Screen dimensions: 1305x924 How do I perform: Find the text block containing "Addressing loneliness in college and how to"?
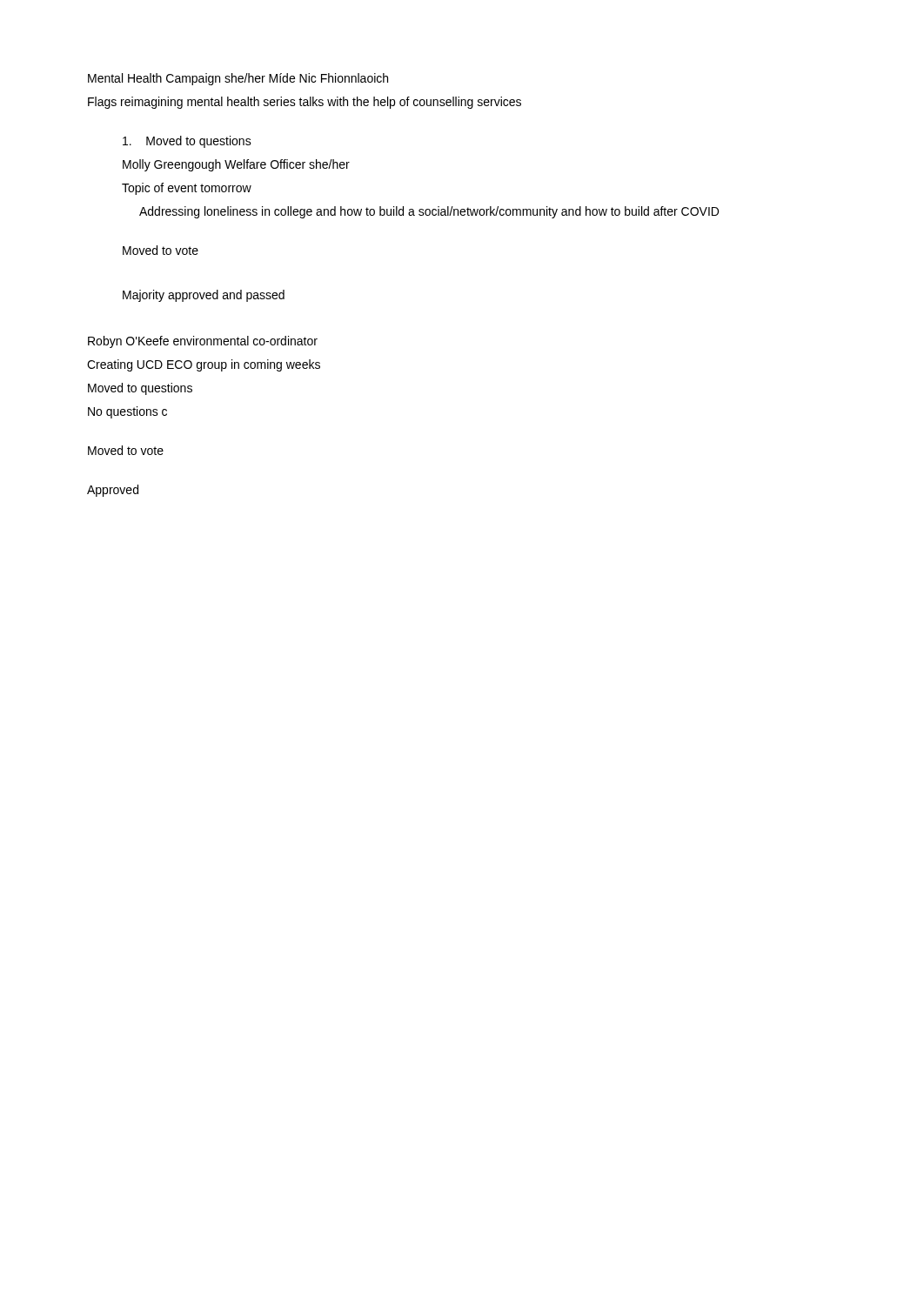pos(429,211)
